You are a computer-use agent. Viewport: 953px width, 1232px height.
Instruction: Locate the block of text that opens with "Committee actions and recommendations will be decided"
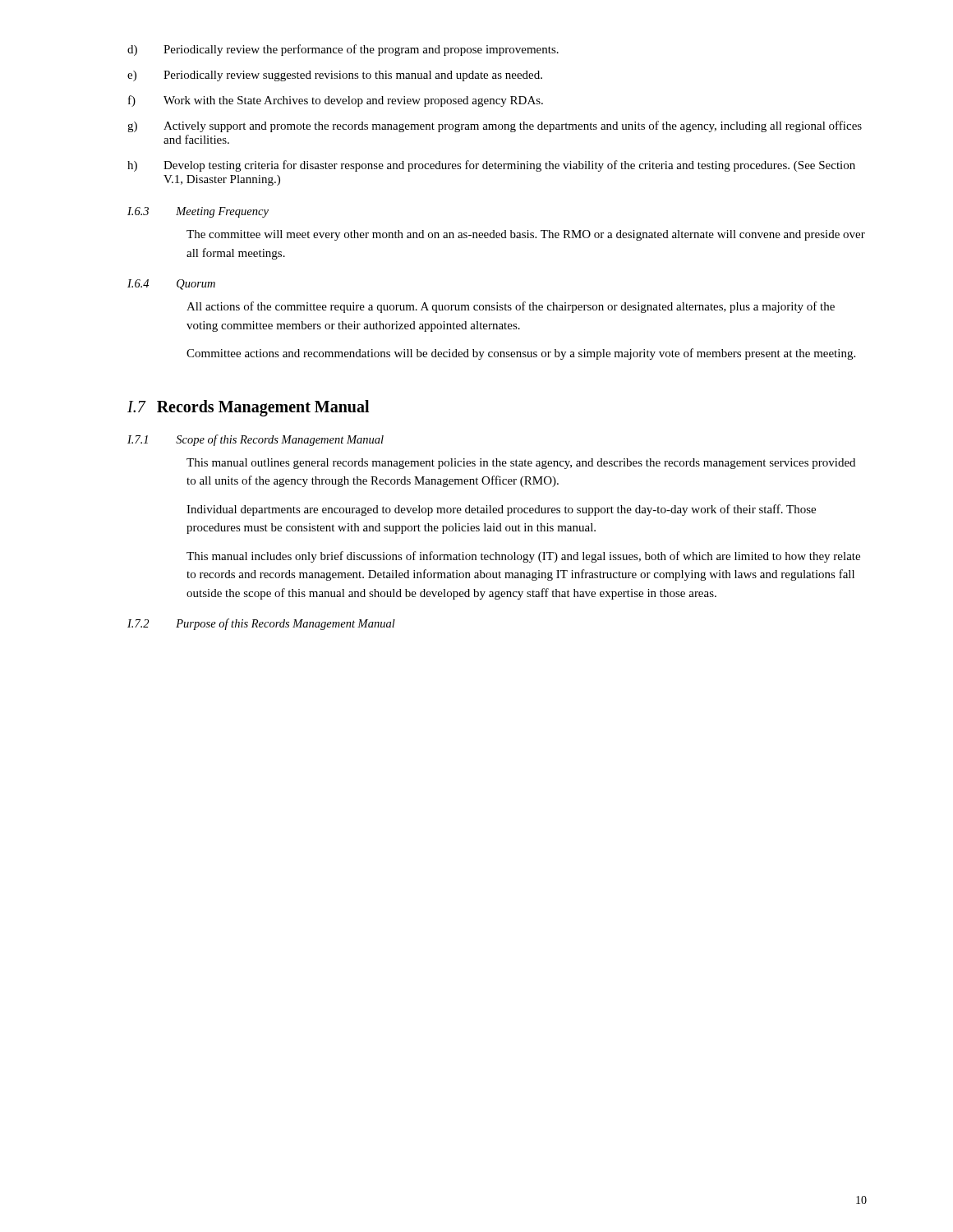[521, 353]
